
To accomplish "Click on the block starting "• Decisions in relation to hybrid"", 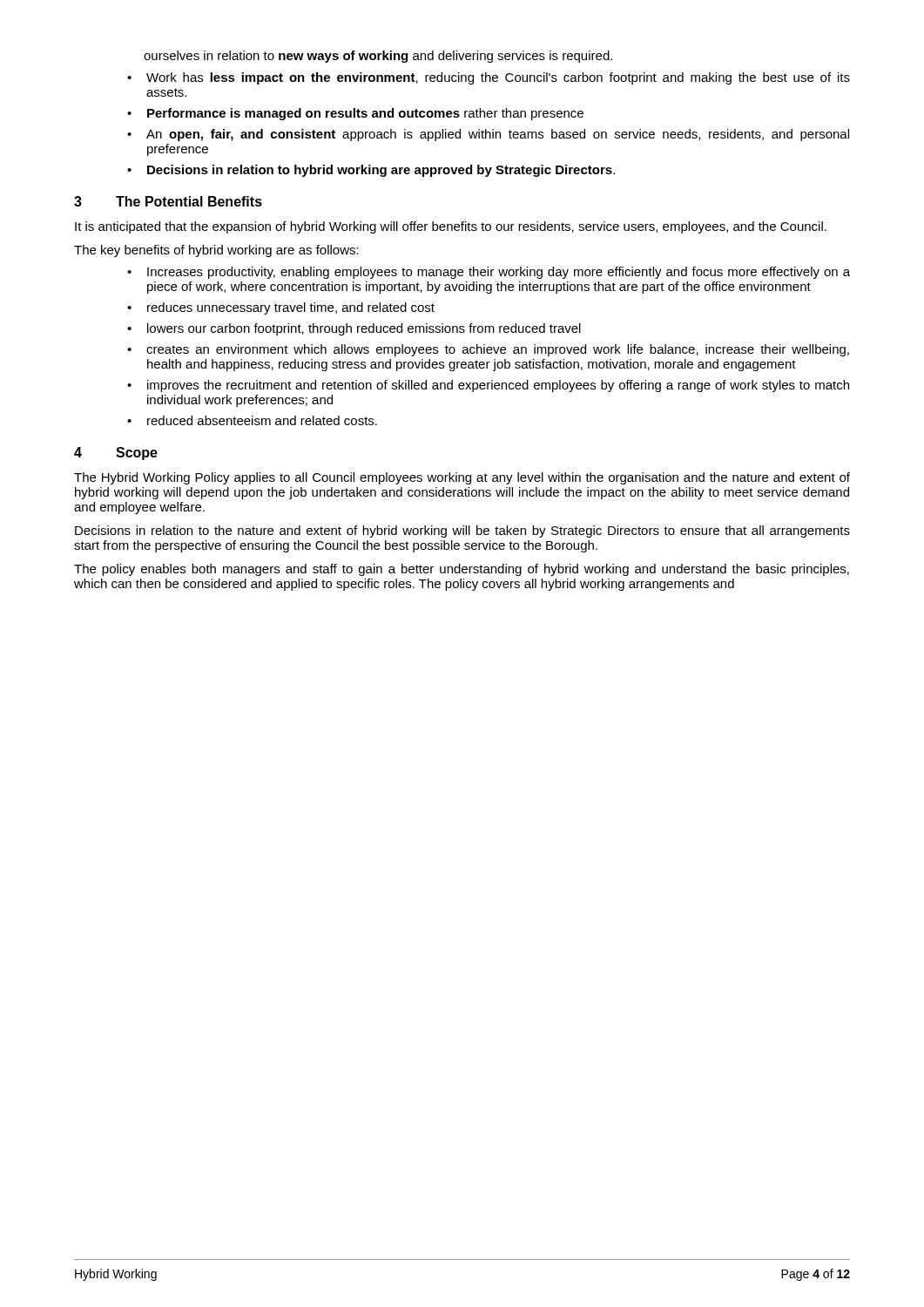I will (372, 169).
